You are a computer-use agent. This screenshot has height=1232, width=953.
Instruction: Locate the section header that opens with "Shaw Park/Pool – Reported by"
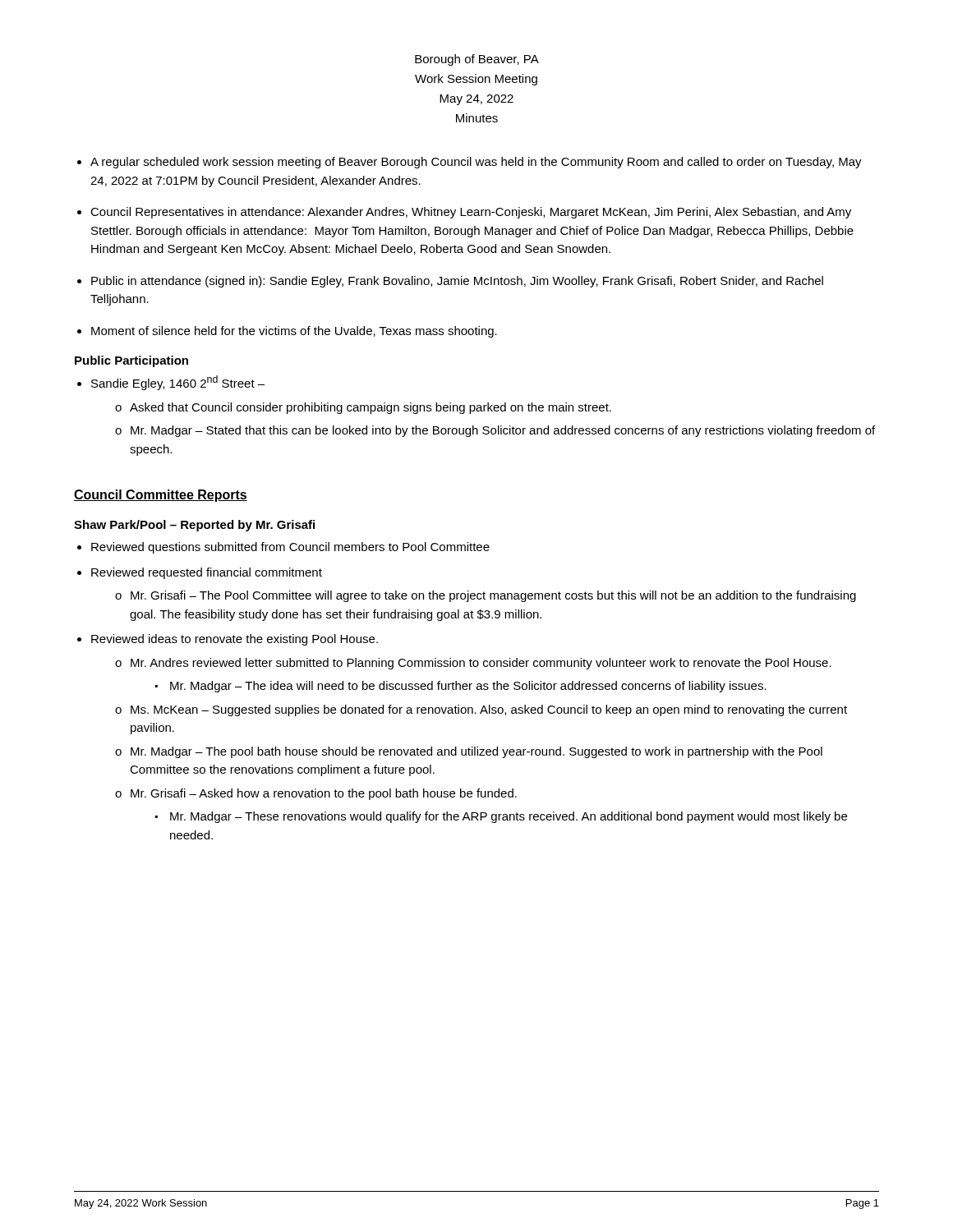tap(195, 524)
